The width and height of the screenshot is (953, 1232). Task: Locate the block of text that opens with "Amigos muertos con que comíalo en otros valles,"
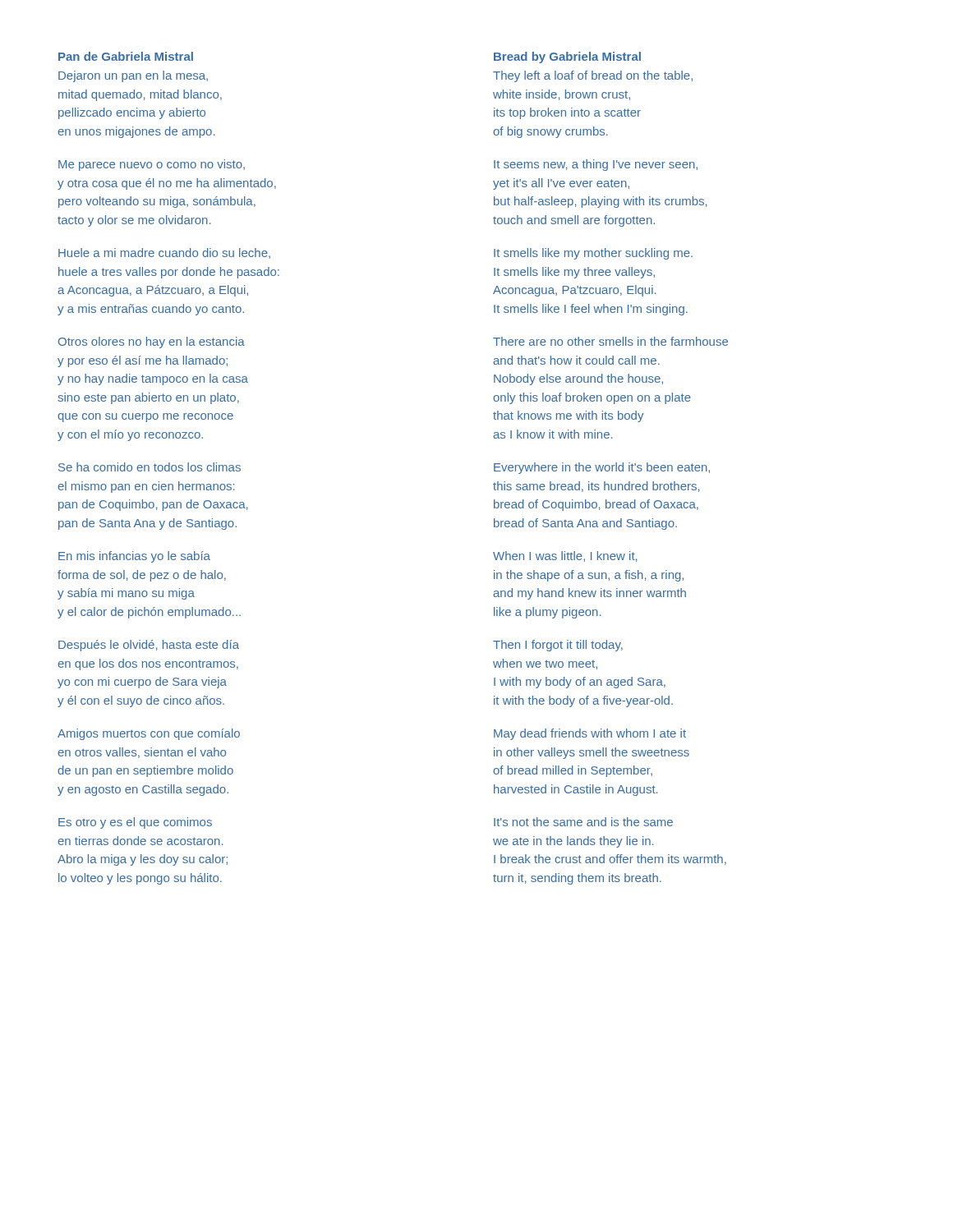click(149, 761)
